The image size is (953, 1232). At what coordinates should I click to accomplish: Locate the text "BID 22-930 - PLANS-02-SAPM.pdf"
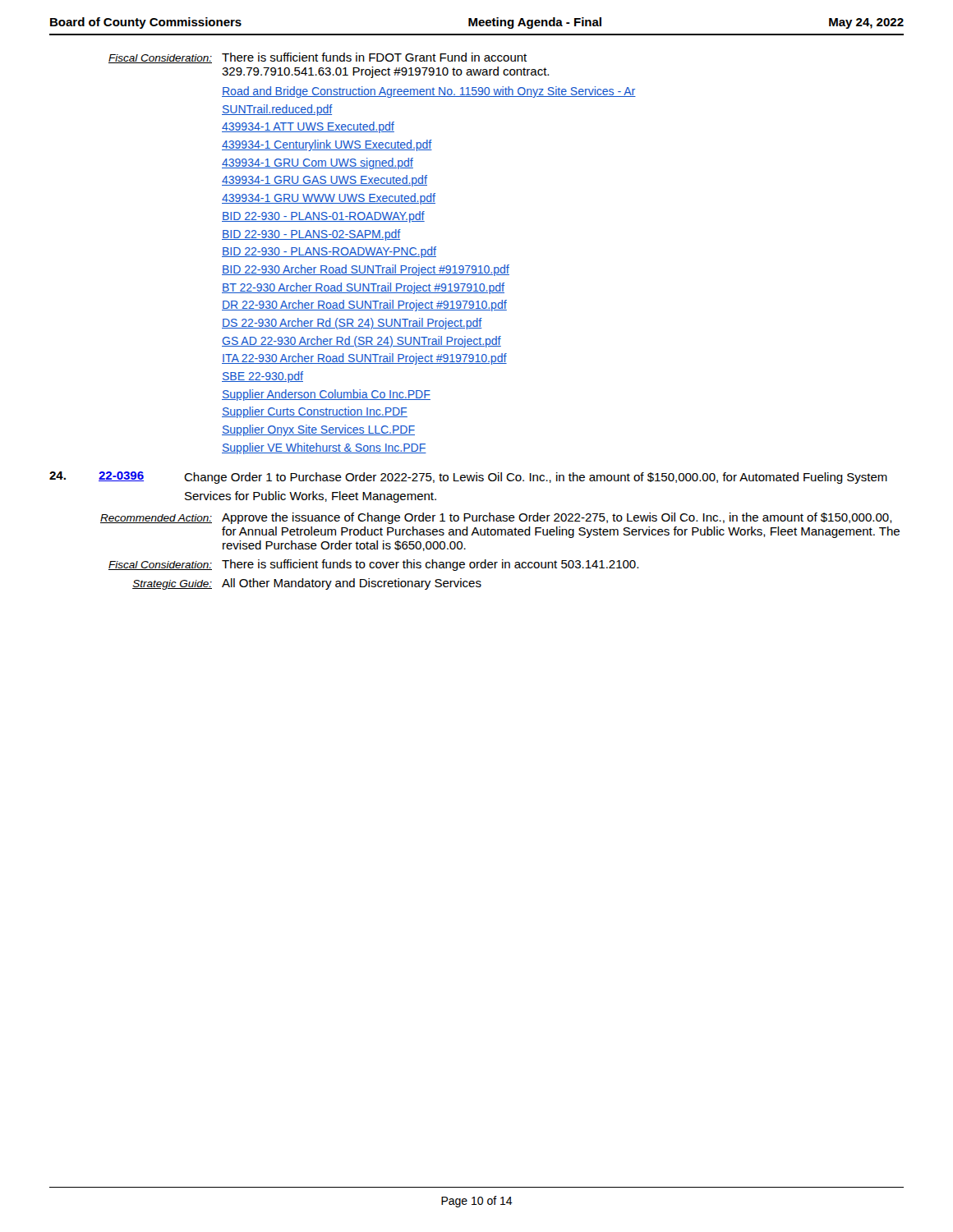tap(311, 235)
